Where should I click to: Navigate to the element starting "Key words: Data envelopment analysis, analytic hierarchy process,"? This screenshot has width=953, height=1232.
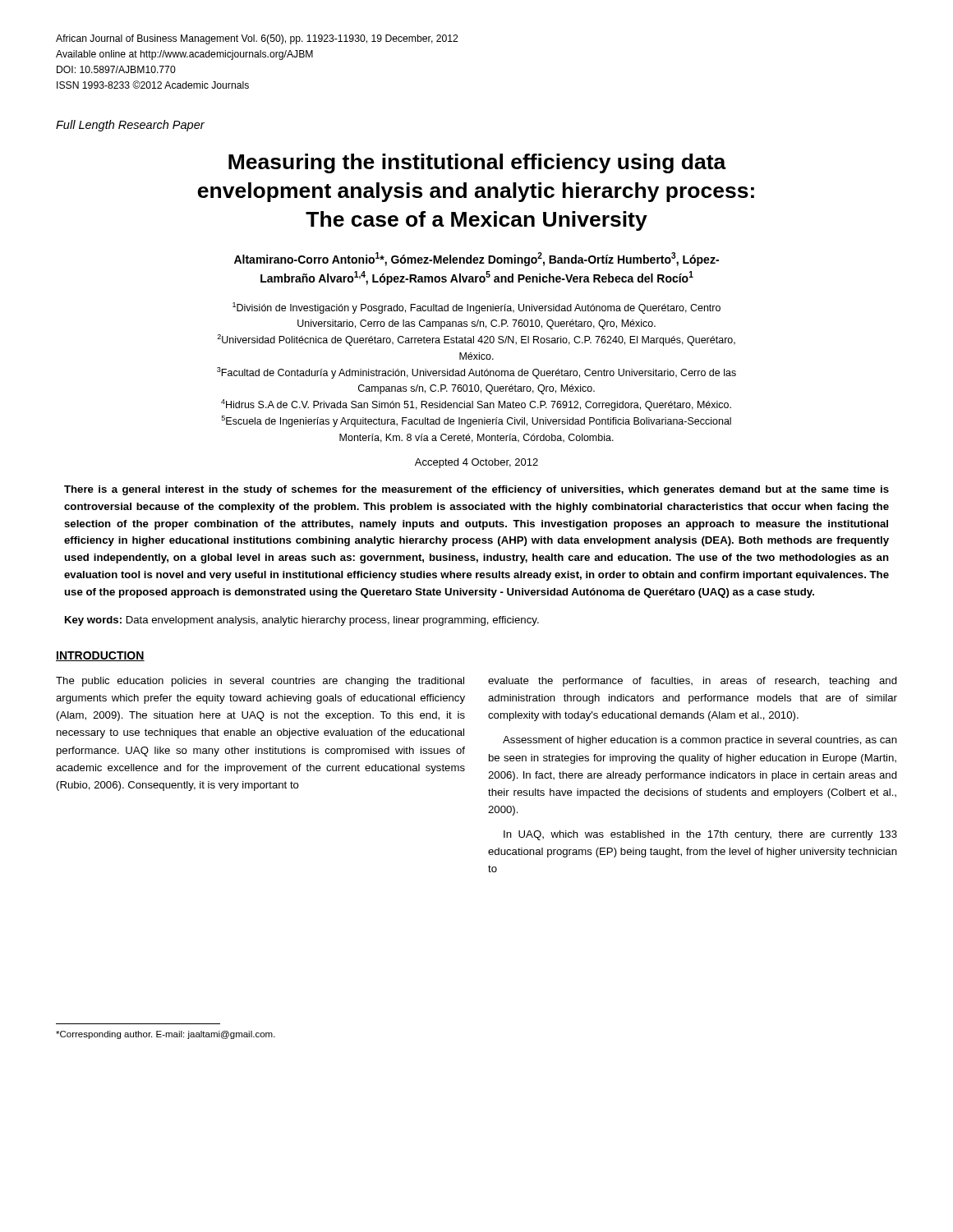point(302,620)
